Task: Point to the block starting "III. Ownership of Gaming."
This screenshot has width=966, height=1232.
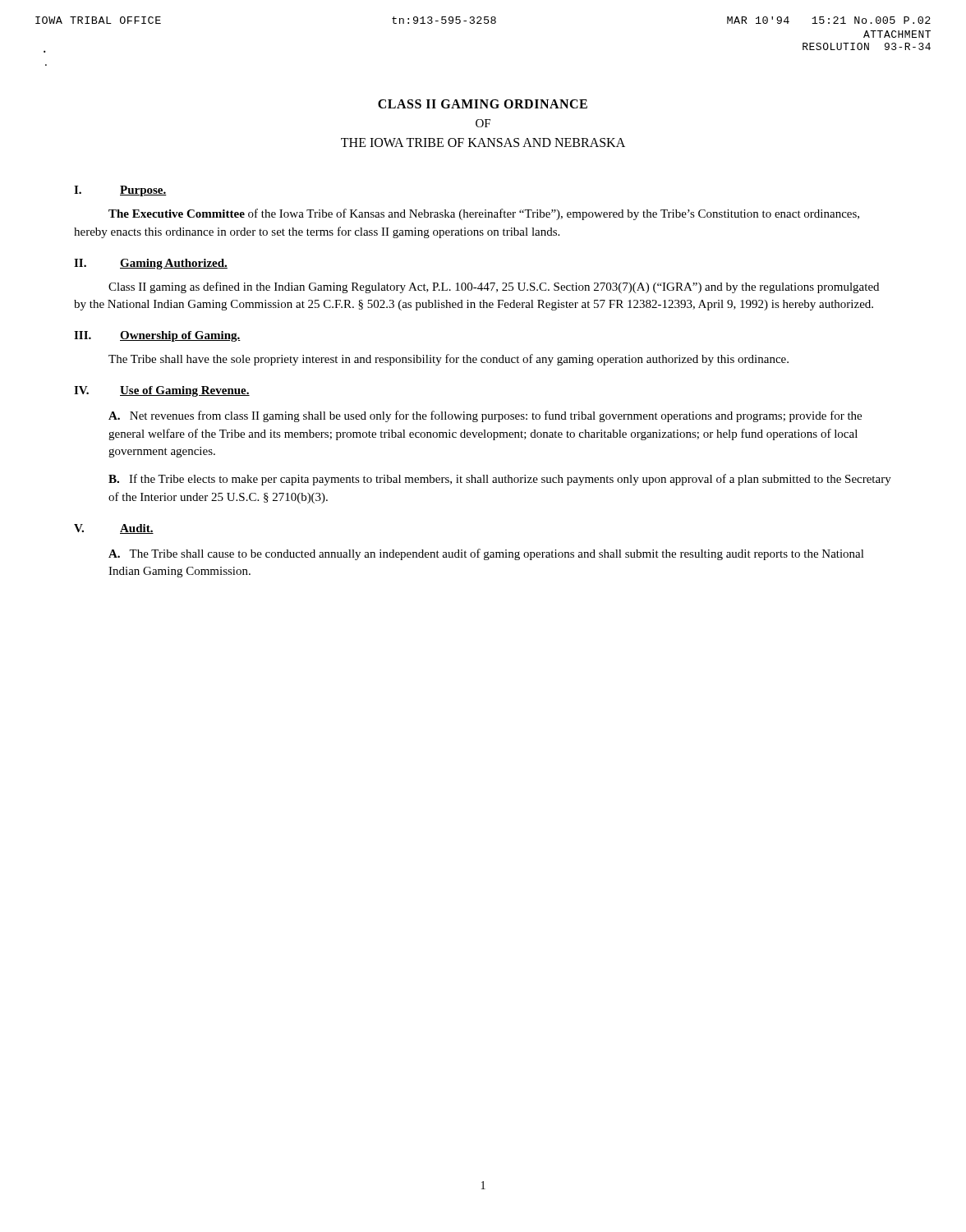Action: pyautogui.click(x=157, y=336)
